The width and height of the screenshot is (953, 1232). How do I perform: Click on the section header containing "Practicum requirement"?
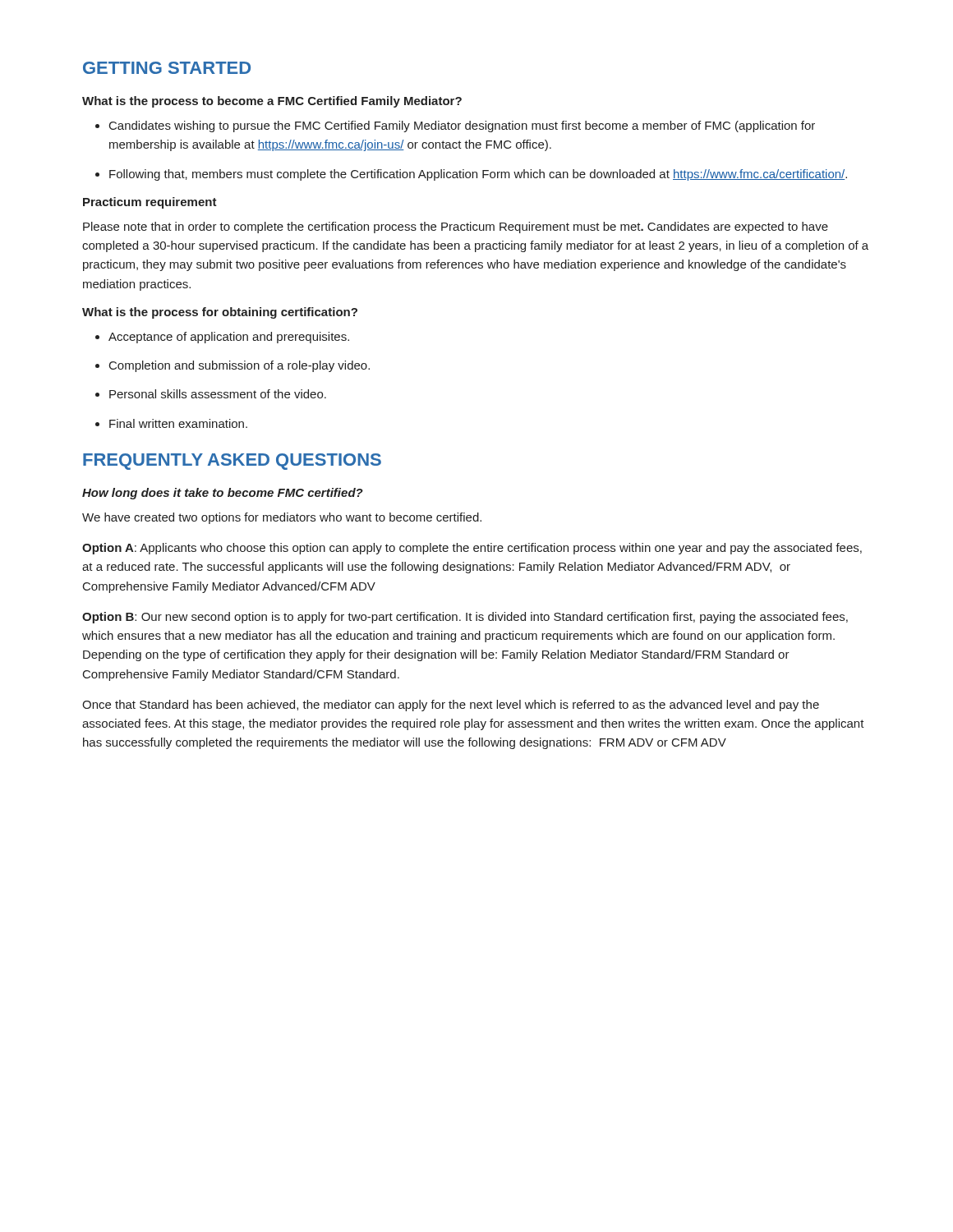tap(149, 201)
